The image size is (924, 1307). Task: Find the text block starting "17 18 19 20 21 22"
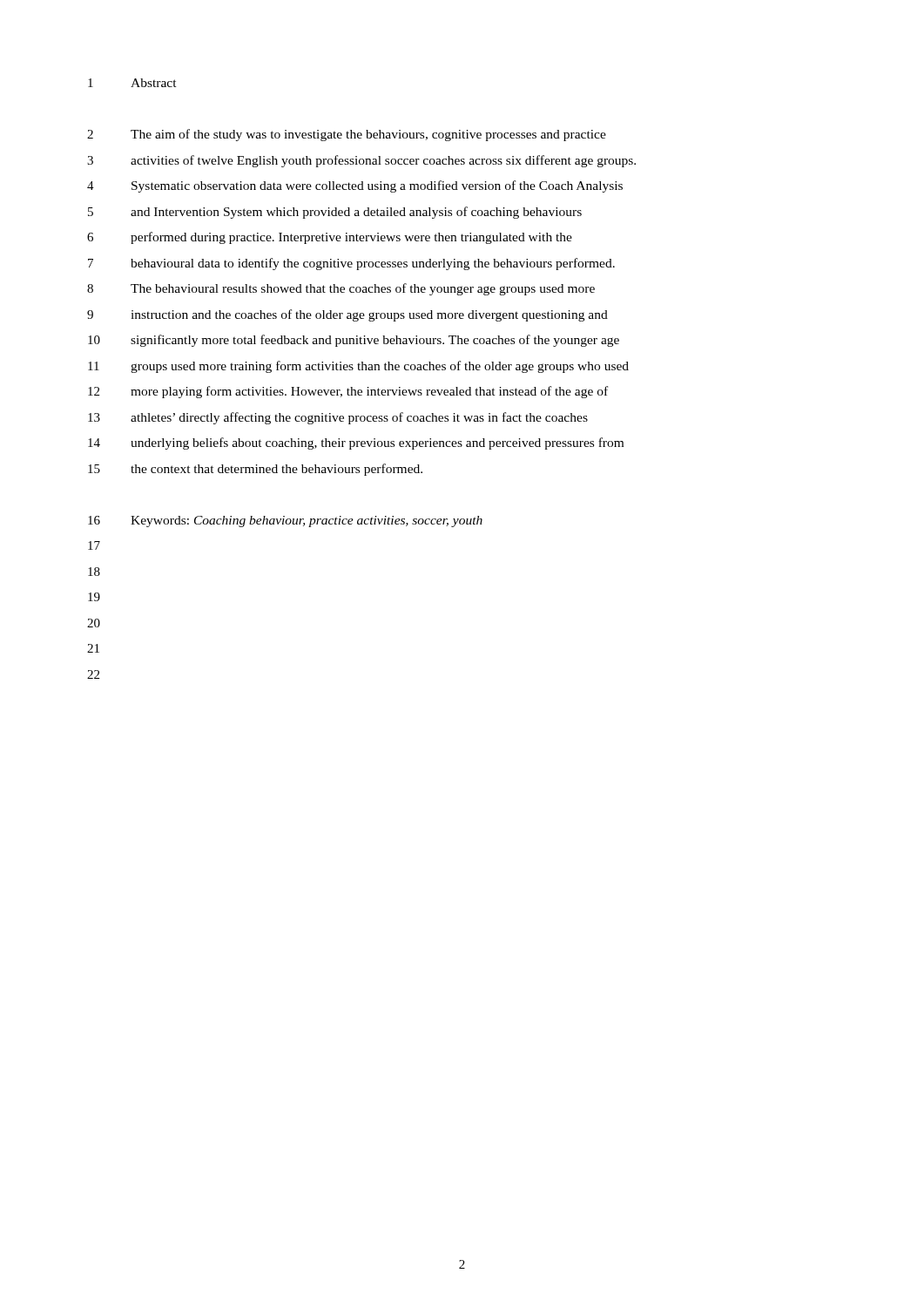pos(94,545)
